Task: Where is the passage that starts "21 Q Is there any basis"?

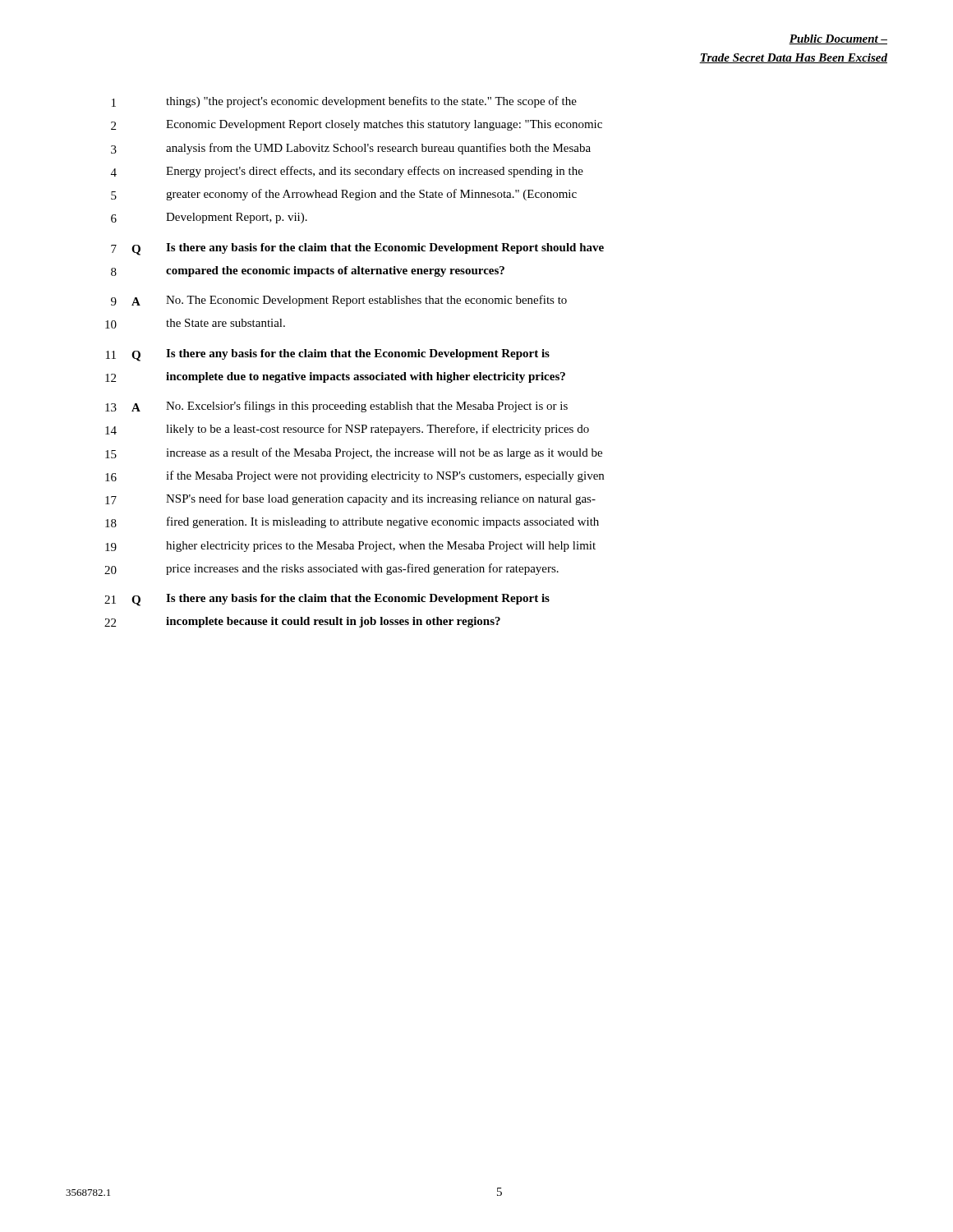Action: [x=485, y=610]
